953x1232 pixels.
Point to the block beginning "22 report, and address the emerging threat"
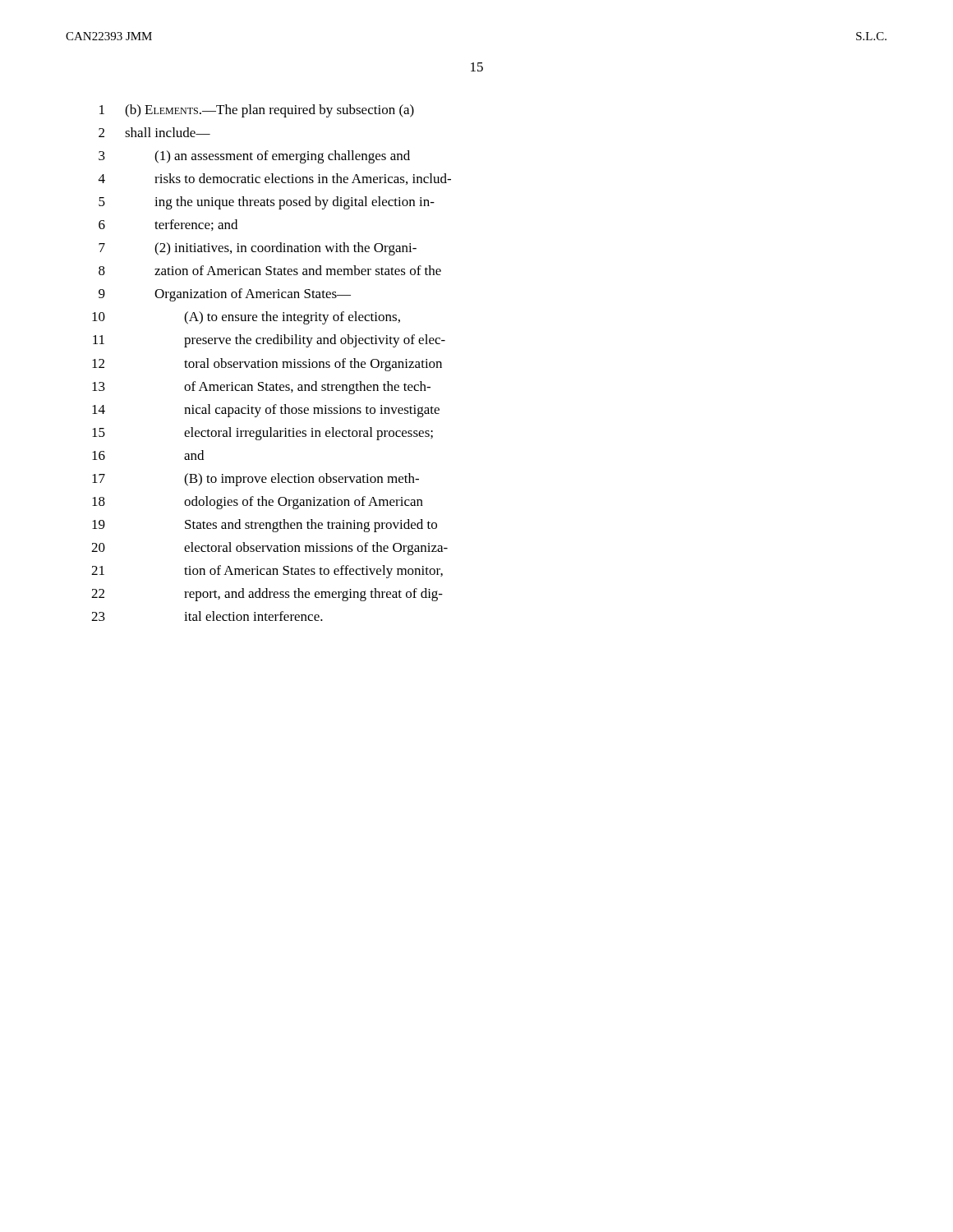tap(267, 595)
